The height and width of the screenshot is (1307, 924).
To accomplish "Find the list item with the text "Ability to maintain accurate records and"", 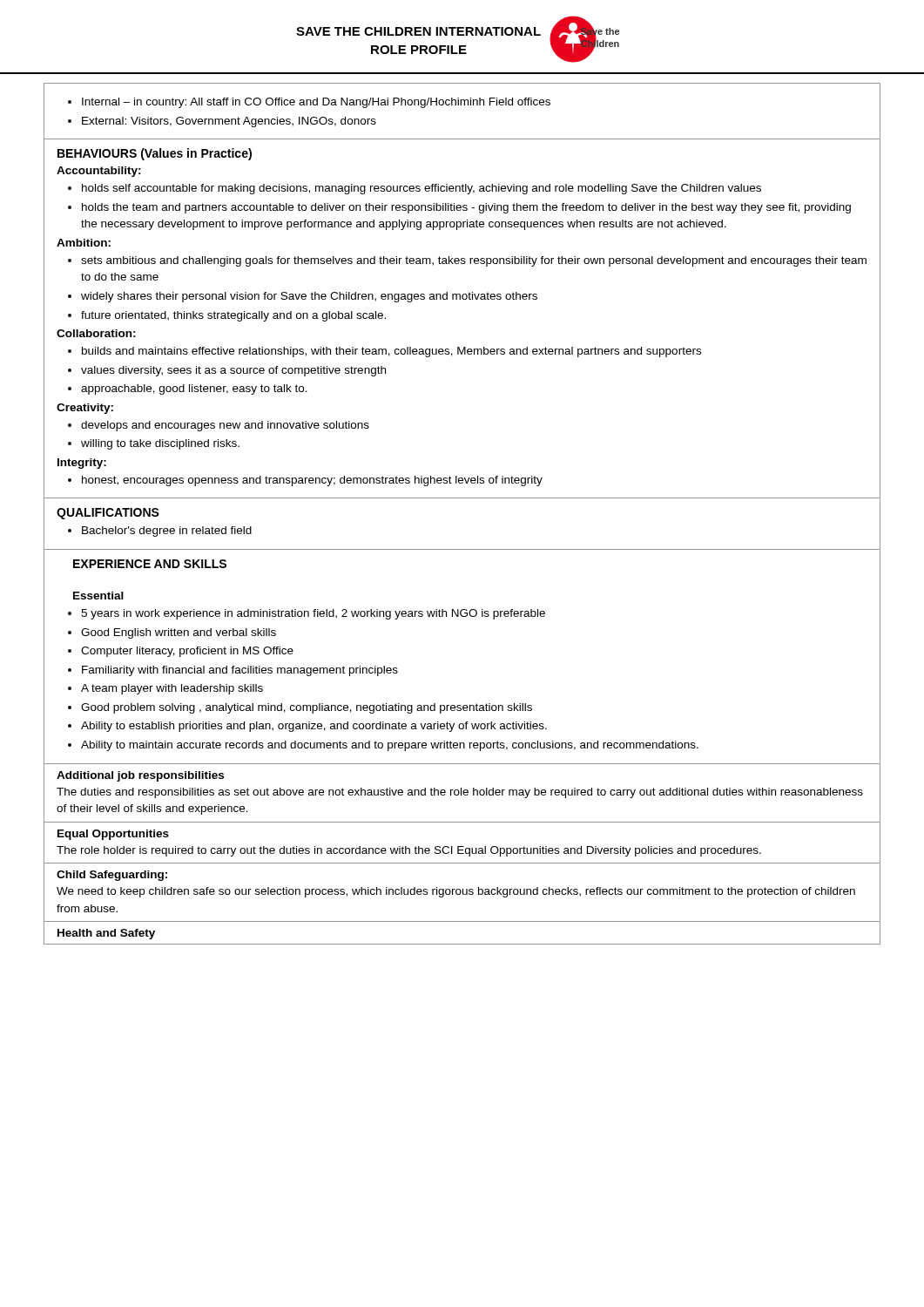I will [x=390, y=744].
